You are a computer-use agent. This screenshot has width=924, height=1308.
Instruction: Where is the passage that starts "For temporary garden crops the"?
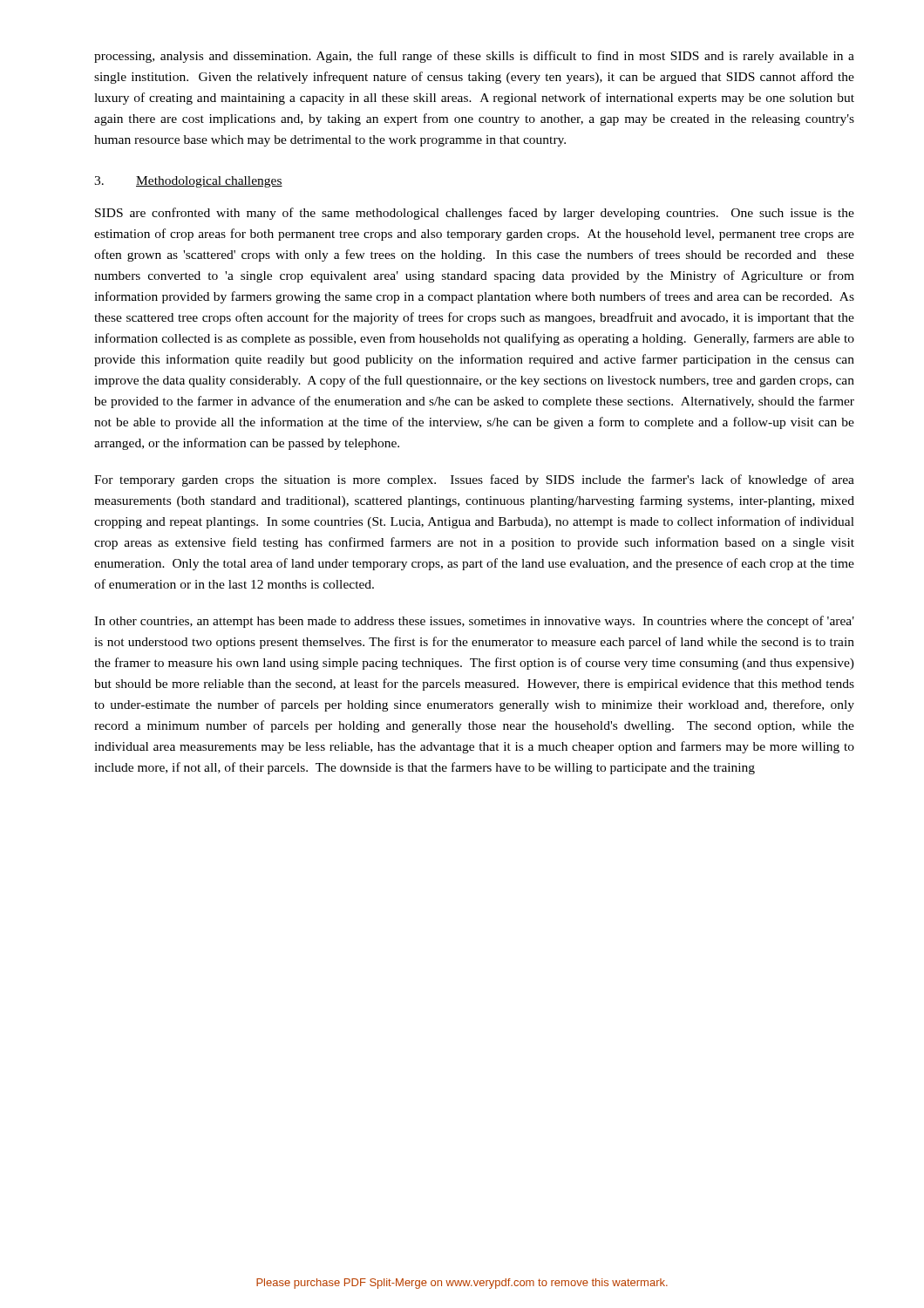coord(474,532)
